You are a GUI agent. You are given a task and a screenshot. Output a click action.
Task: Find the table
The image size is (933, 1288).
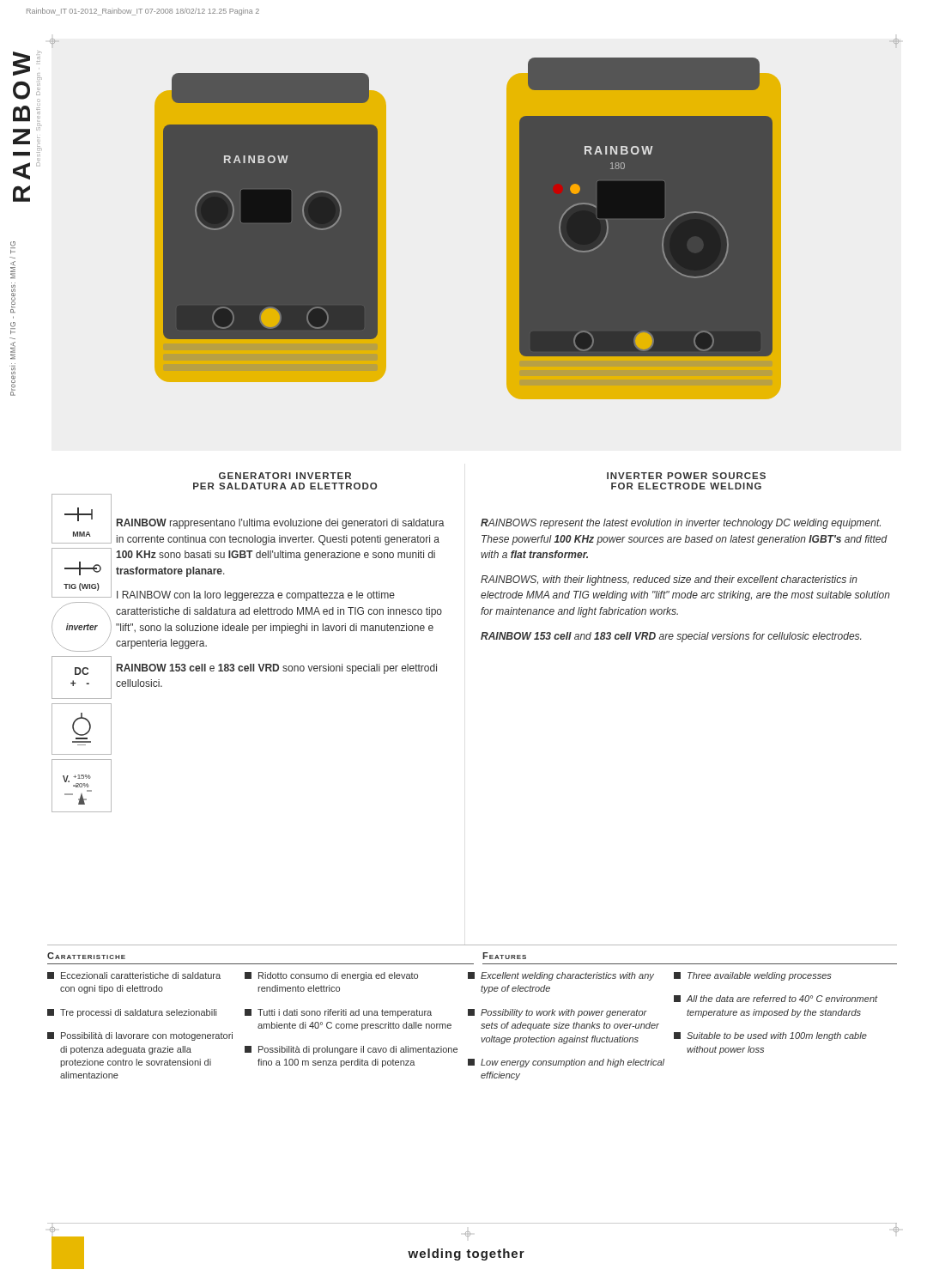[472, 1022]
